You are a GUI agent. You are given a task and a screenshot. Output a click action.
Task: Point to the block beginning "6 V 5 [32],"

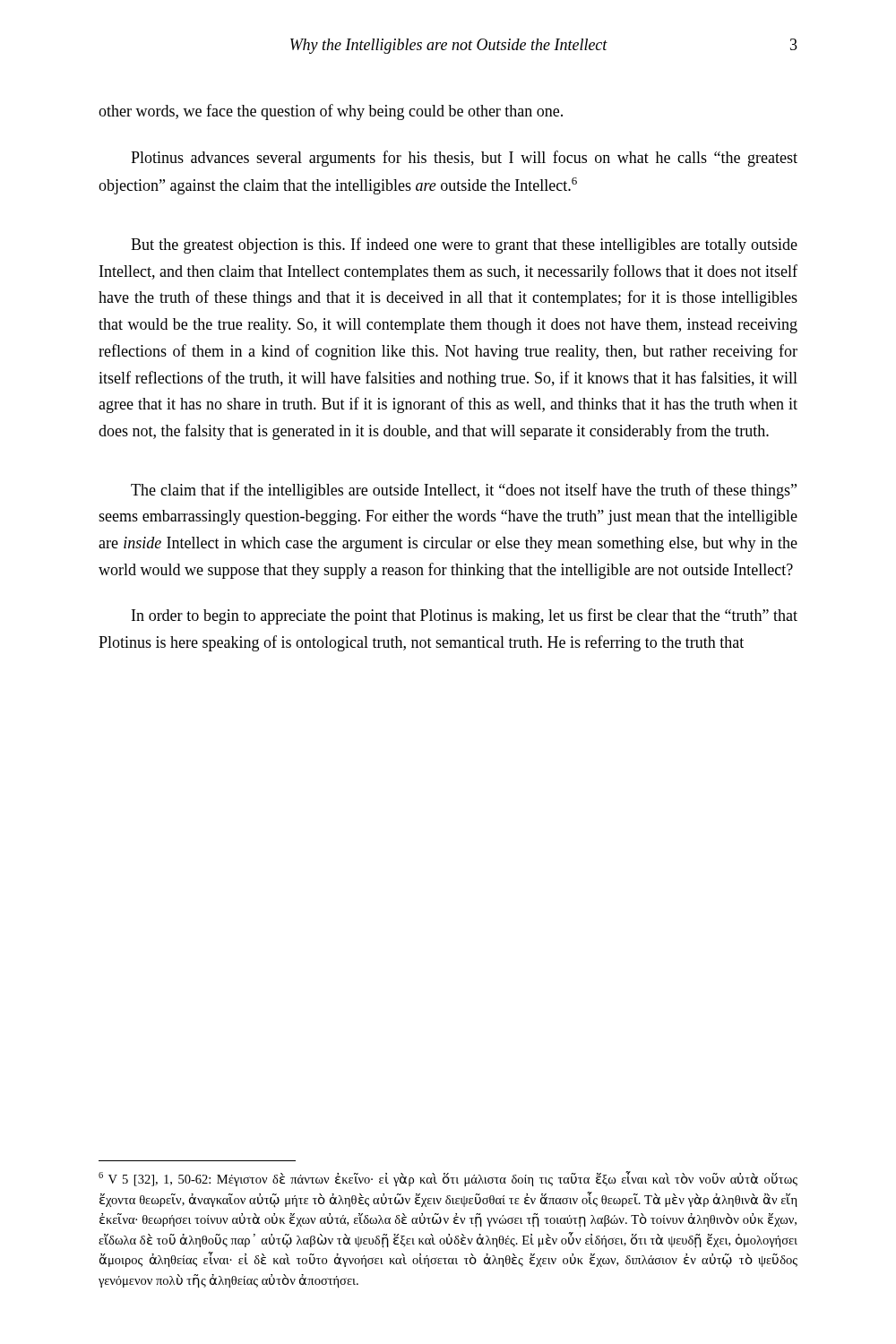448,1229
